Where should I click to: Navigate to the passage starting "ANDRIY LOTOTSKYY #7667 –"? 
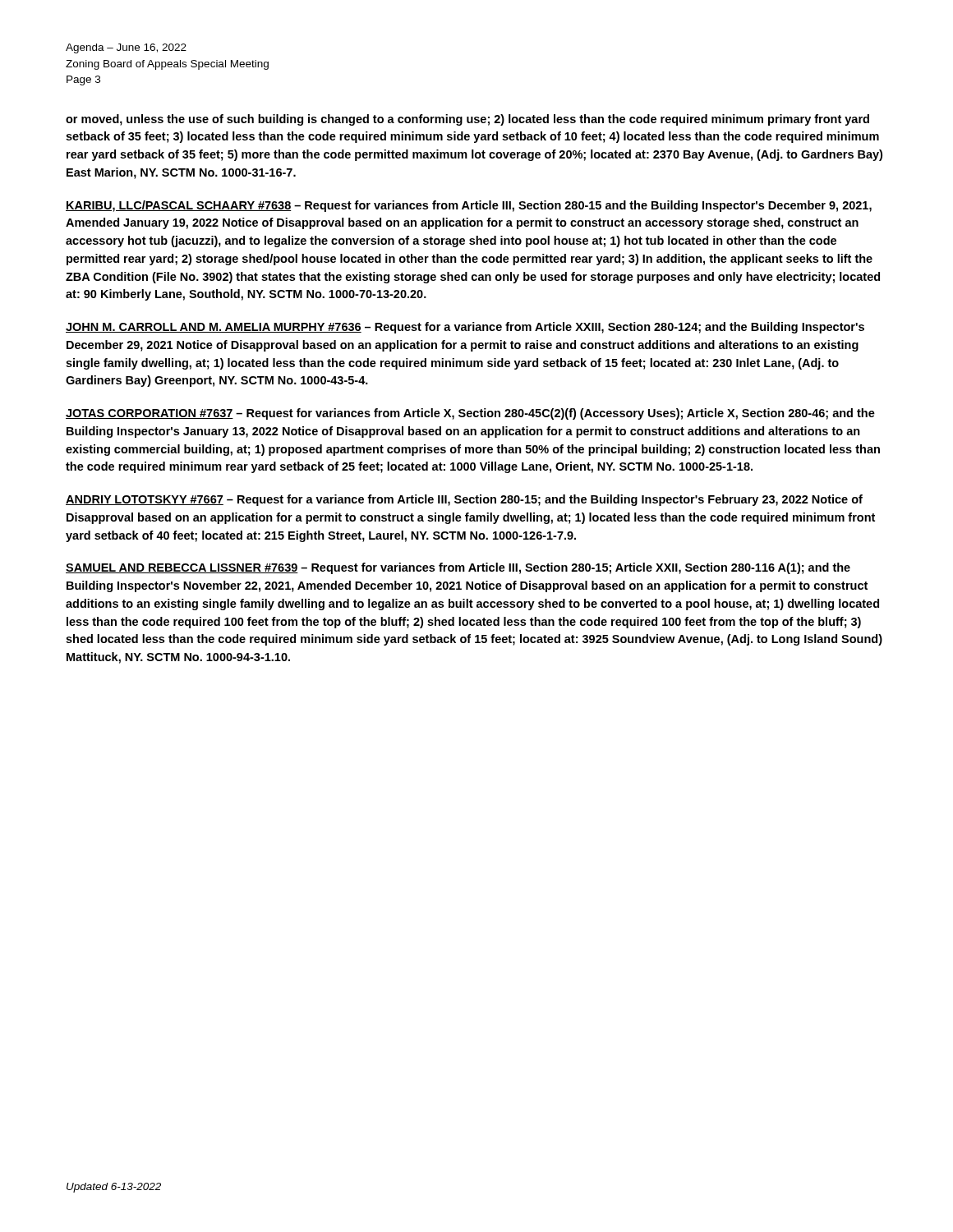(470, 517)
